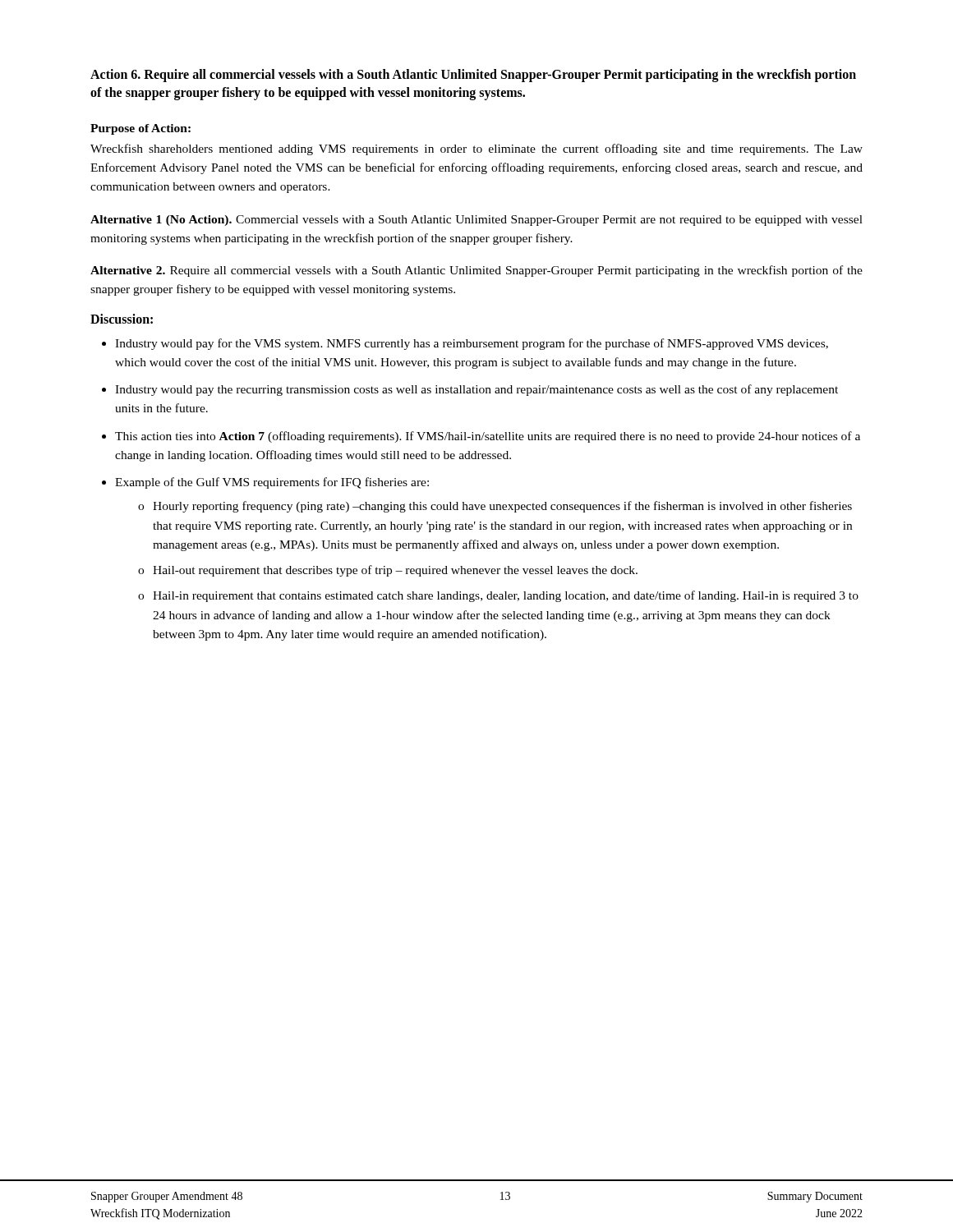Find the list item with the text "Industry would pay for"

click(x=472, y=352)
